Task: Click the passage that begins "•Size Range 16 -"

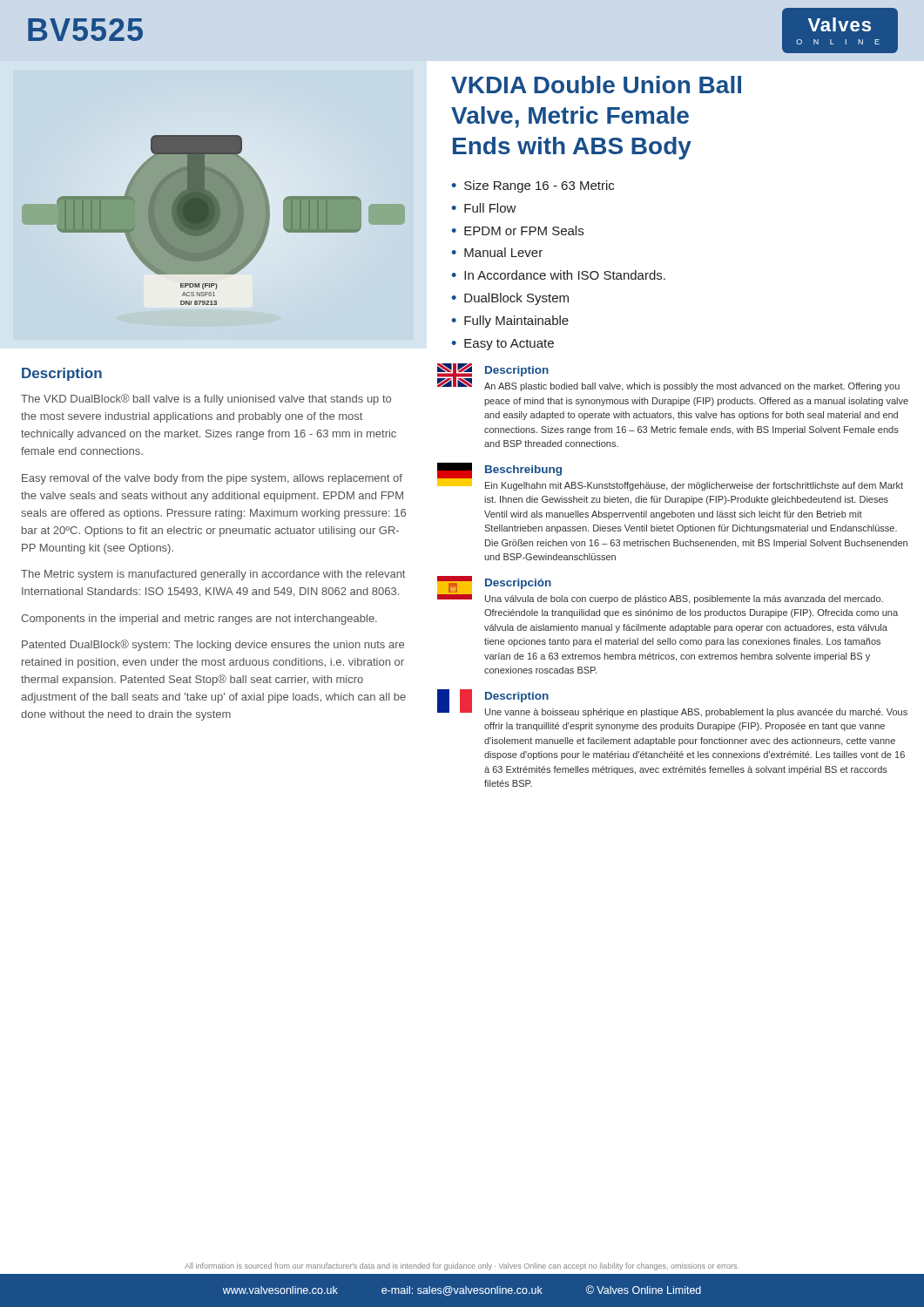Action: 533,186
